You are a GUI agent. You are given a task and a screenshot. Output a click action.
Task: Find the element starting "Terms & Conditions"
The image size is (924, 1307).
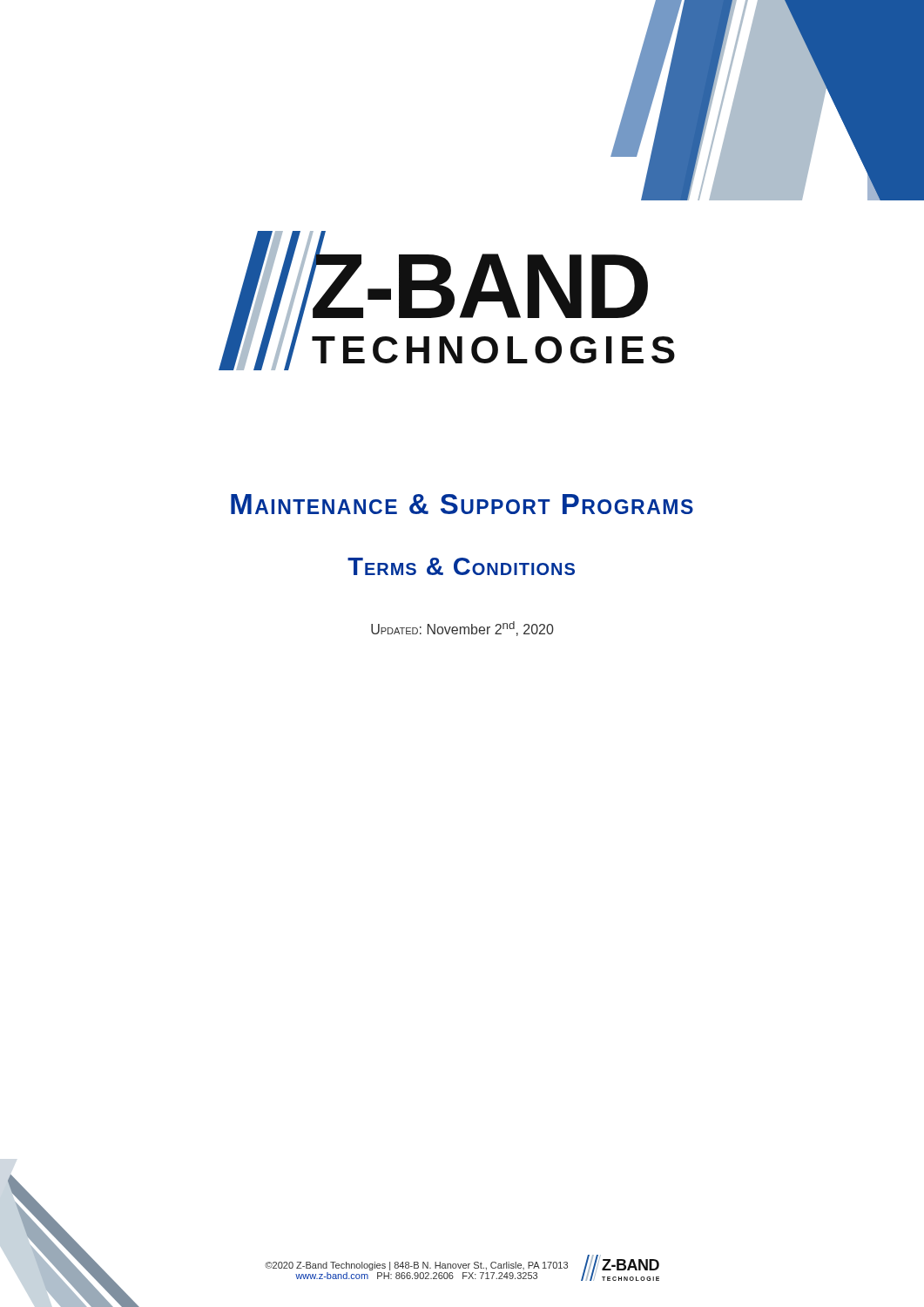tap(462, 567)
